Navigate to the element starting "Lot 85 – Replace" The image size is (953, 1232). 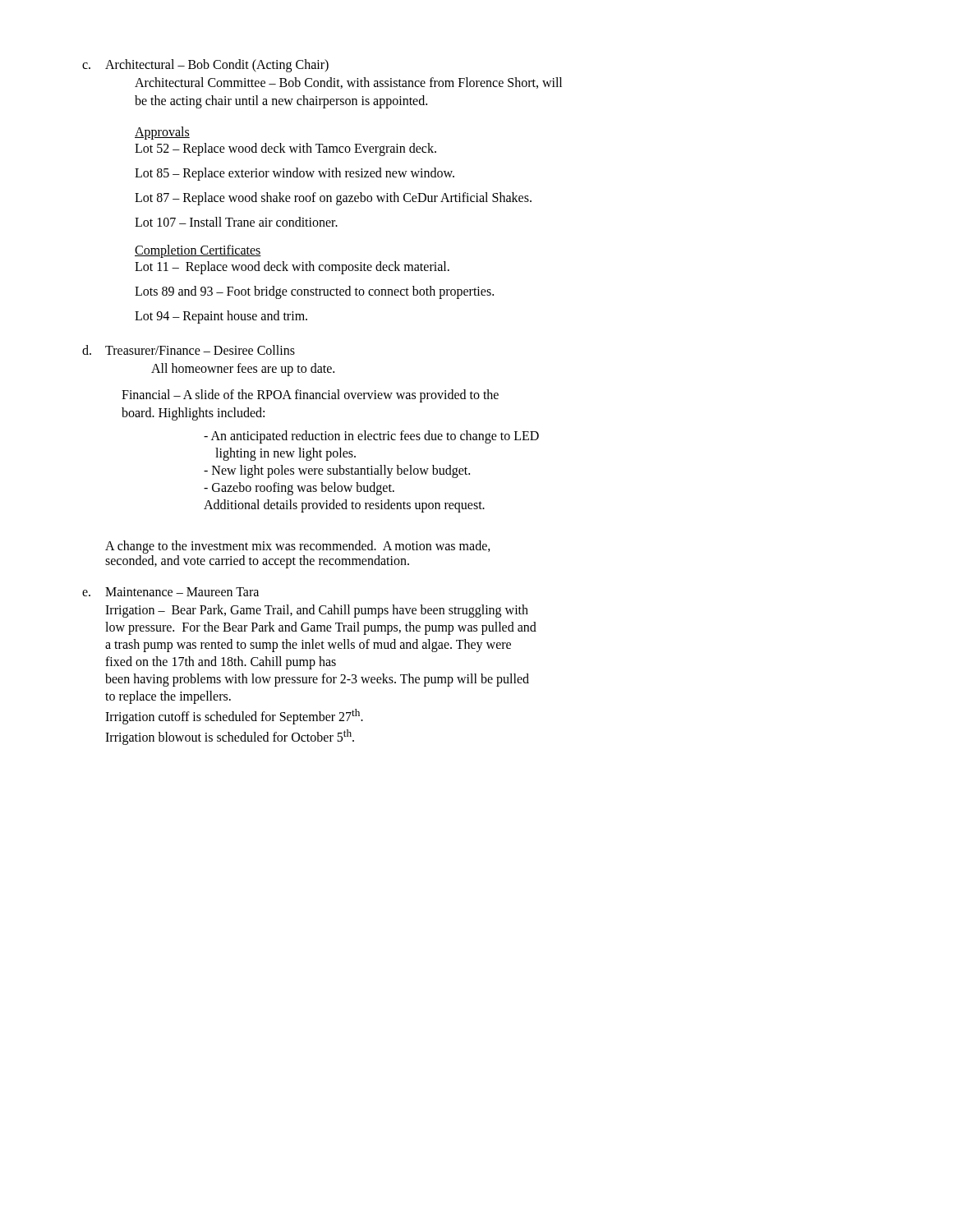(x=295, y=173)
